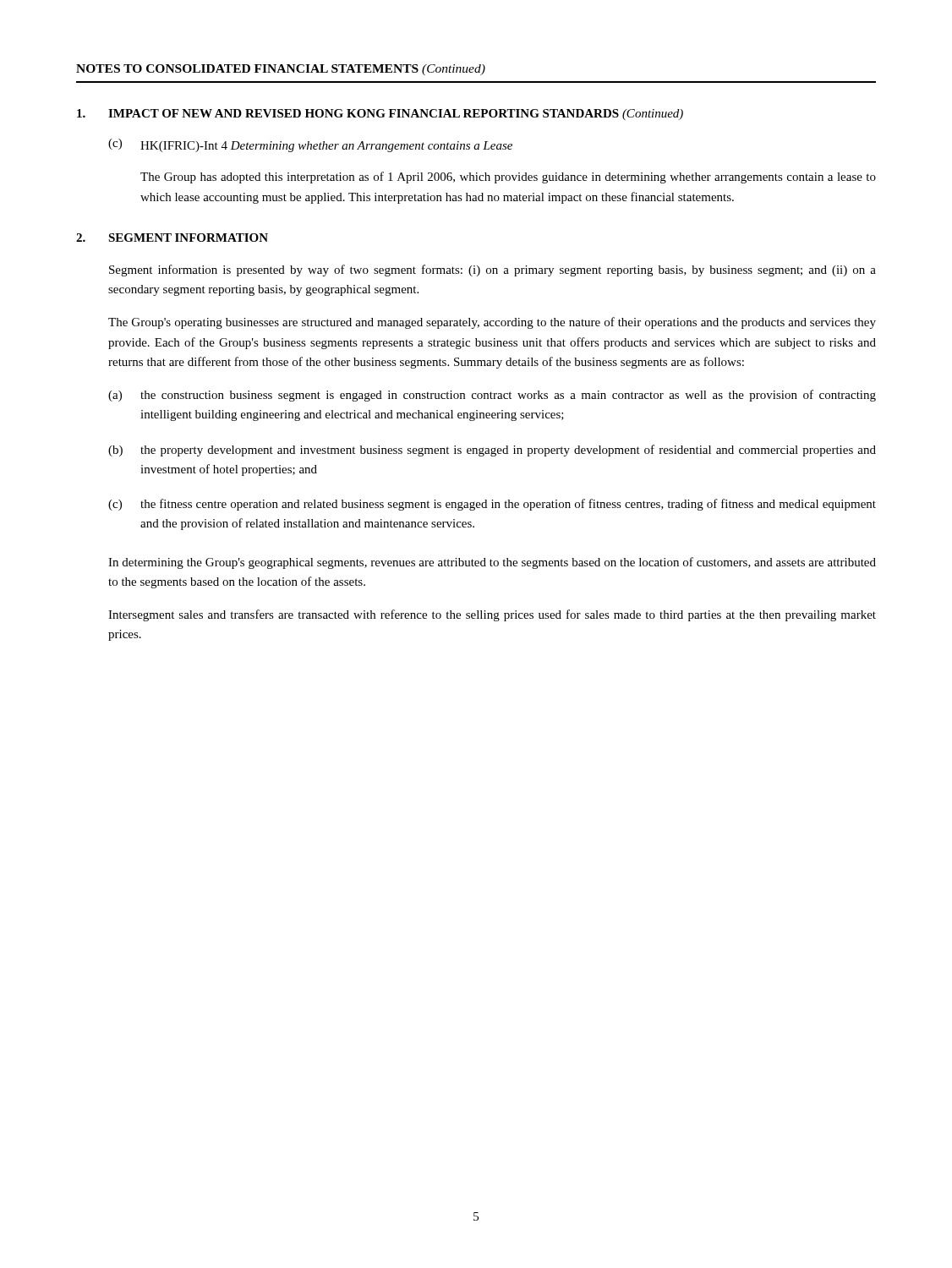The width and height of the screenshot is (952, 1268).
Task: Click on the passage starting "The Group's operating"
Action: [x=492, y=342]
